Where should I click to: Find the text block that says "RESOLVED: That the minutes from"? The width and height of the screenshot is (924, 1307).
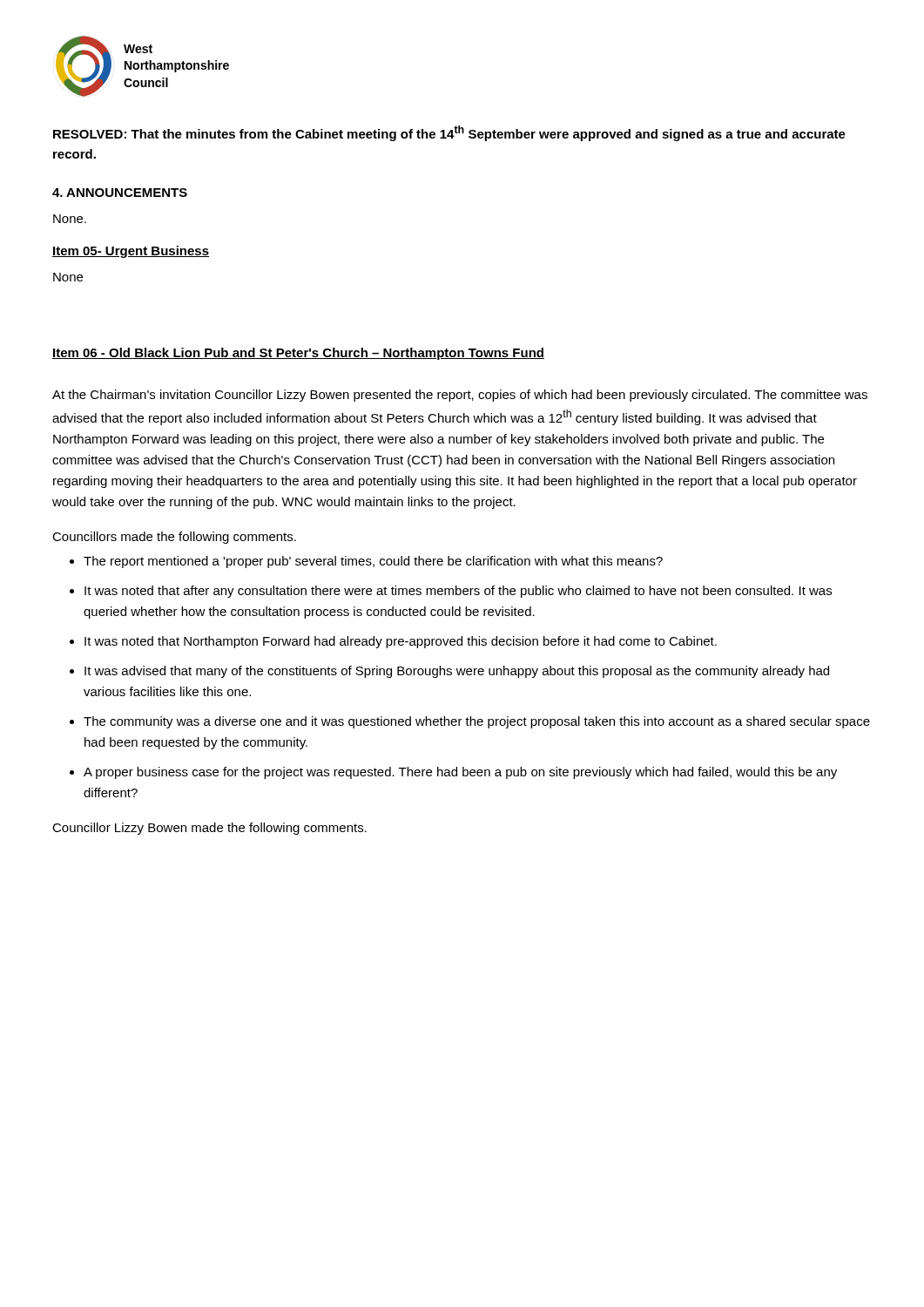pyautogui.click(x=449, y=142)
